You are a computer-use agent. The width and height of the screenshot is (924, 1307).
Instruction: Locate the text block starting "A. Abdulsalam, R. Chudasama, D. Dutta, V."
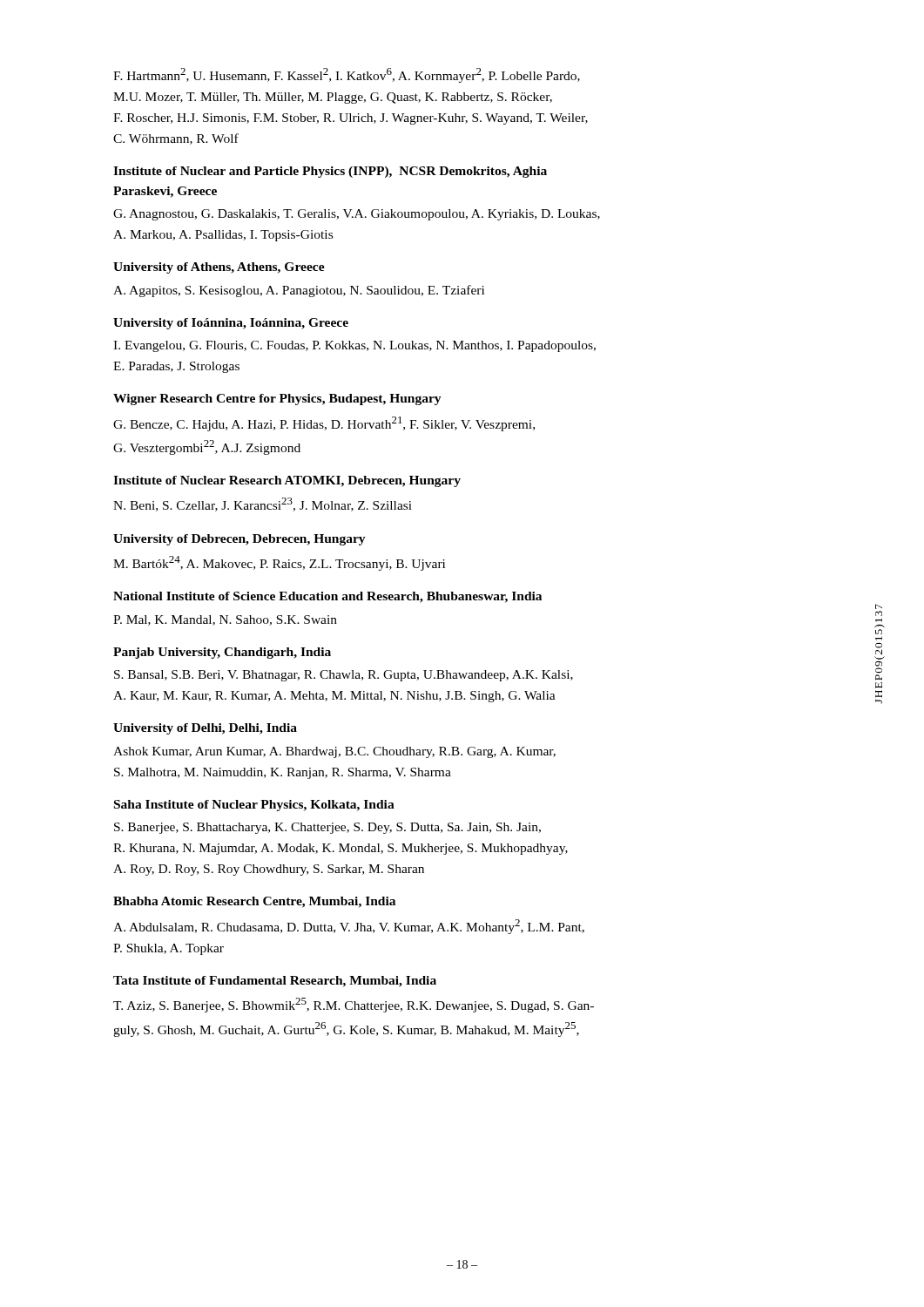[x=427, y=936]
